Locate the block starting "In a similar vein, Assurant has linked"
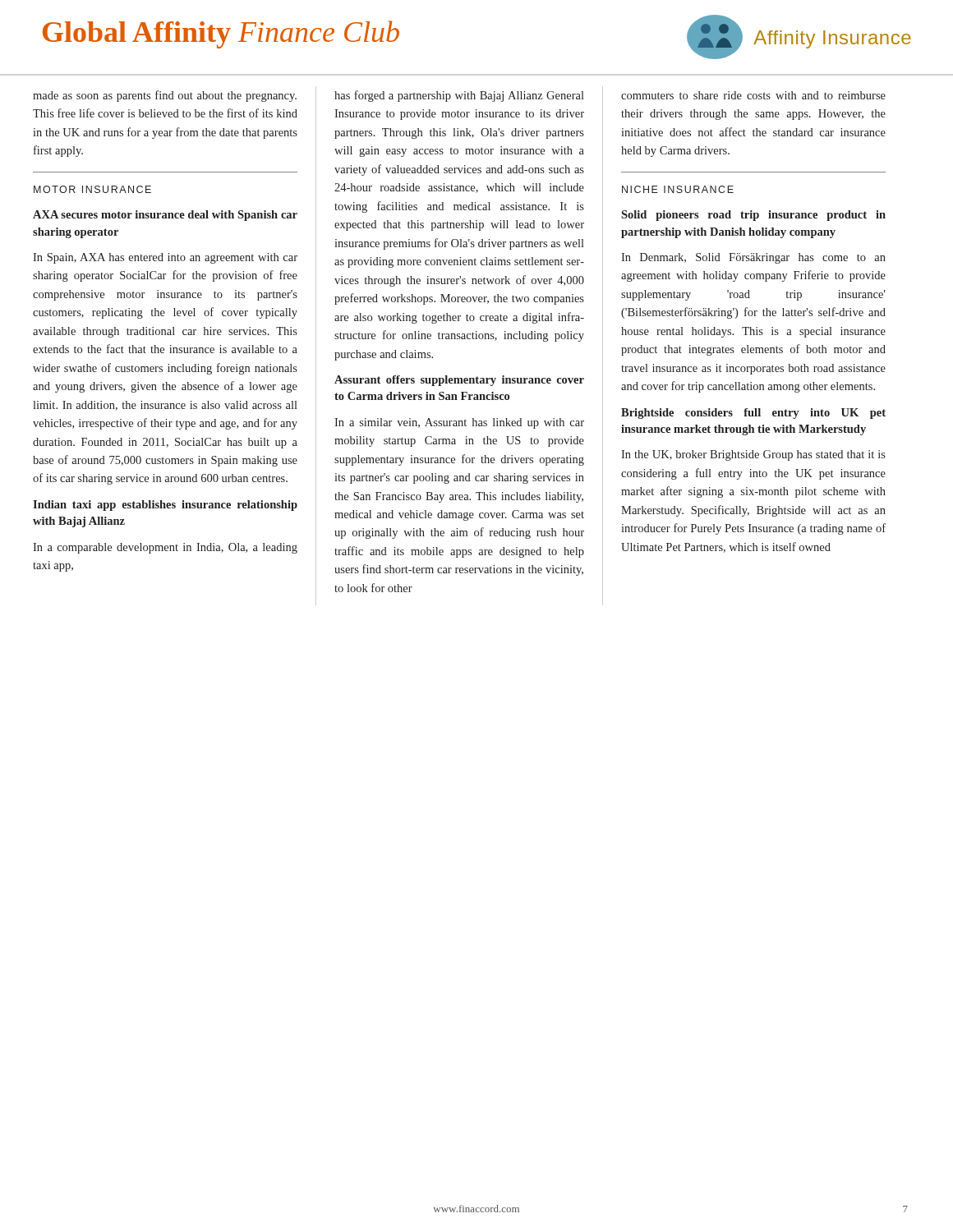This screenshot has width=953, height=1232. (459, 505)
